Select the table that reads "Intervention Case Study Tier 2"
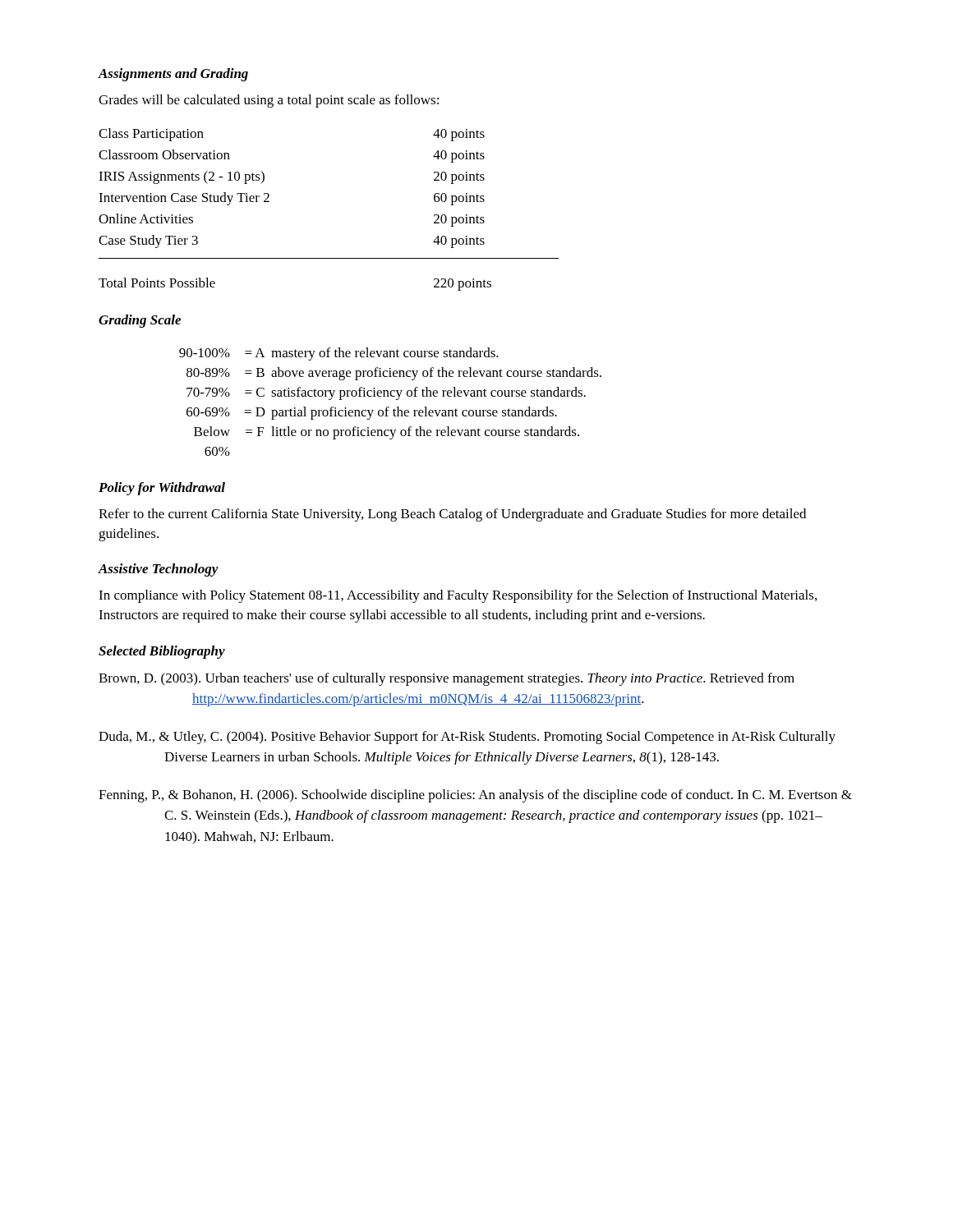Image resolution: width=953 pixels, height=1232 pixels. tap(476, 208)
